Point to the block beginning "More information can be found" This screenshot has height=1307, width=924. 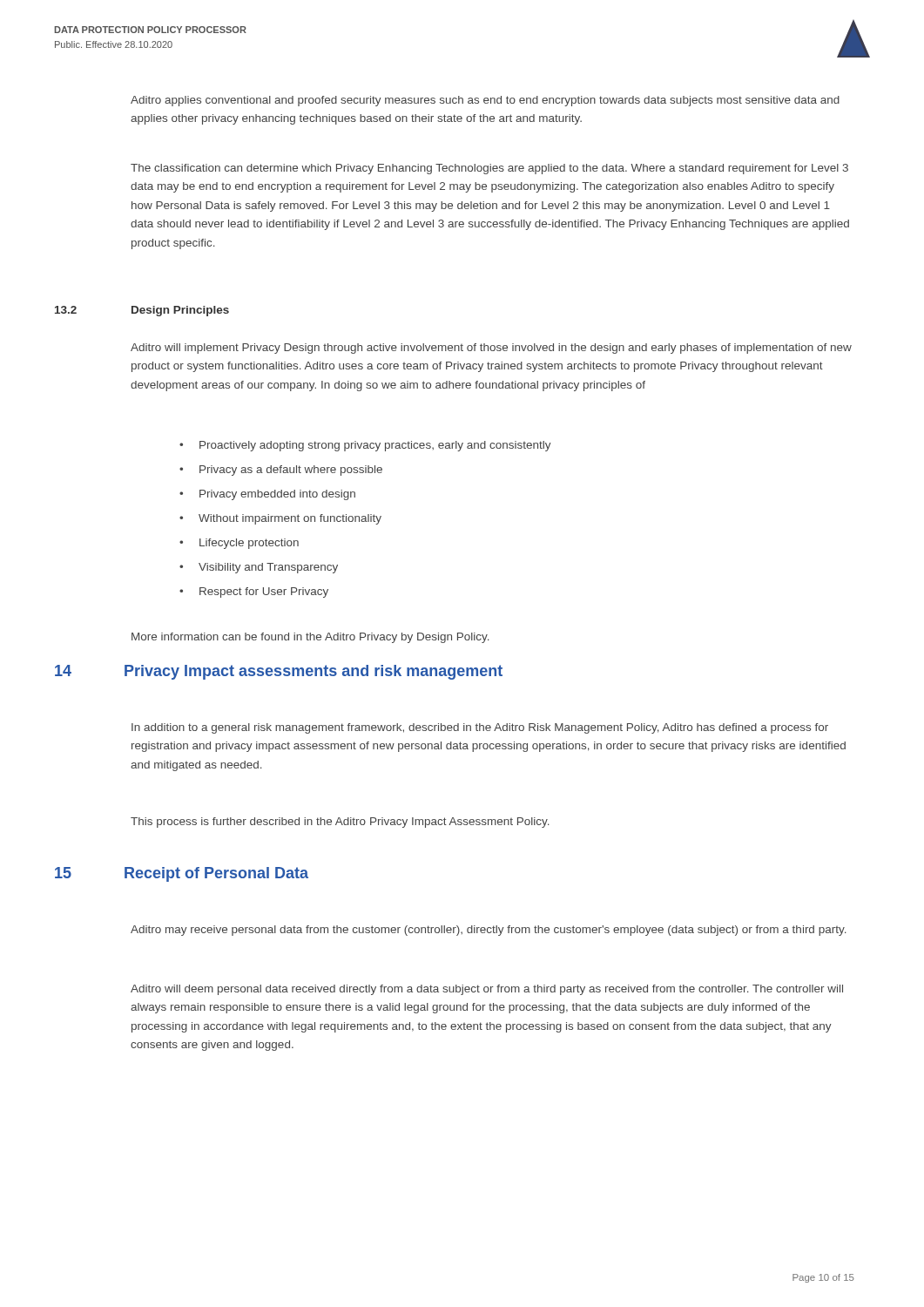tap(492, 636)
